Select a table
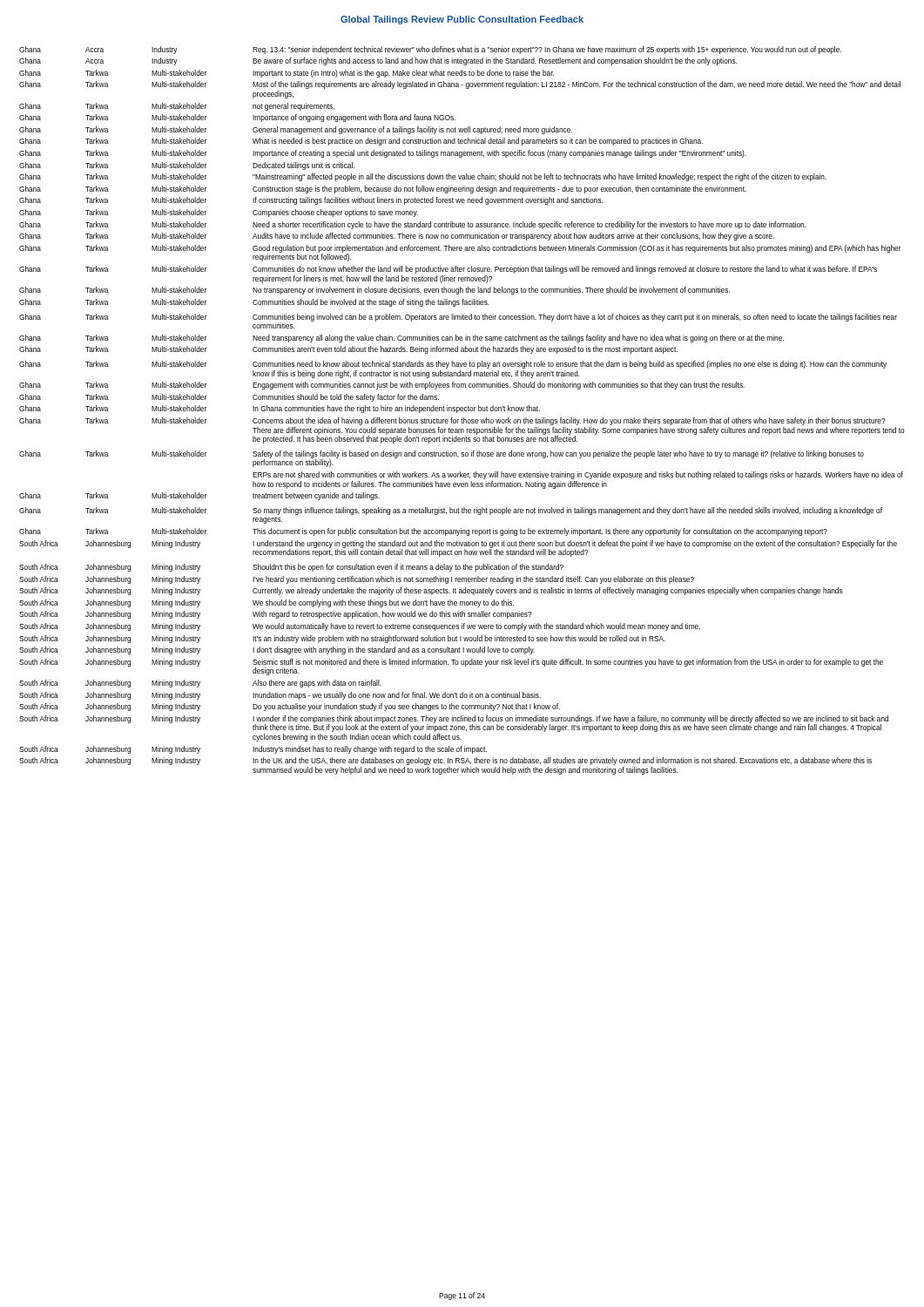Image resolution: width=924 pixels, height=1307 pixels. pos(462,663)
